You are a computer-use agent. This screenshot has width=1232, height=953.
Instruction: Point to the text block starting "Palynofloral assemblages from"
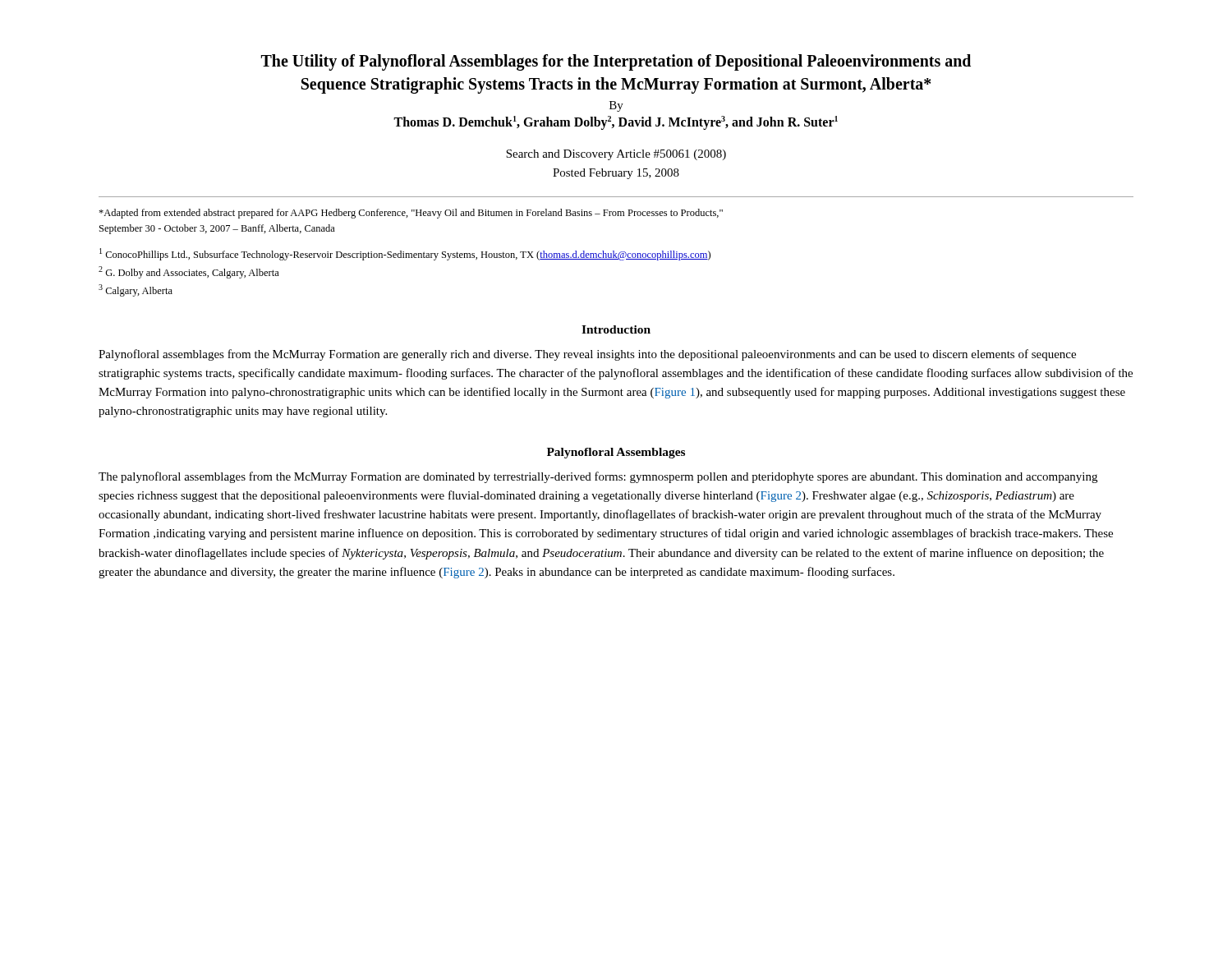pyautogui.click(x=616, y=382)
